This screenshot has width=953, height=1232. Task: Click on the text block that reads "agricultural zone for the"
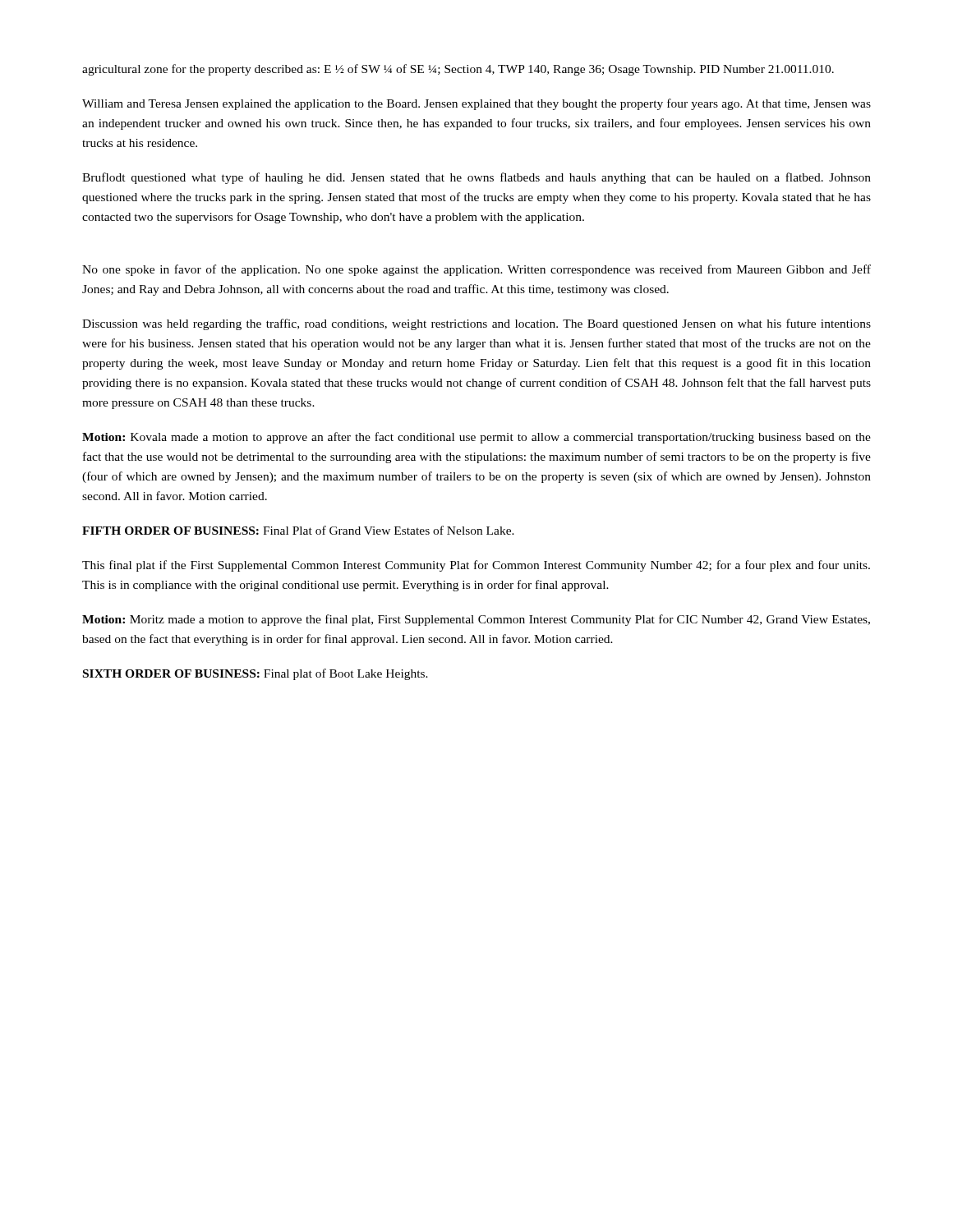coord(458,69)
